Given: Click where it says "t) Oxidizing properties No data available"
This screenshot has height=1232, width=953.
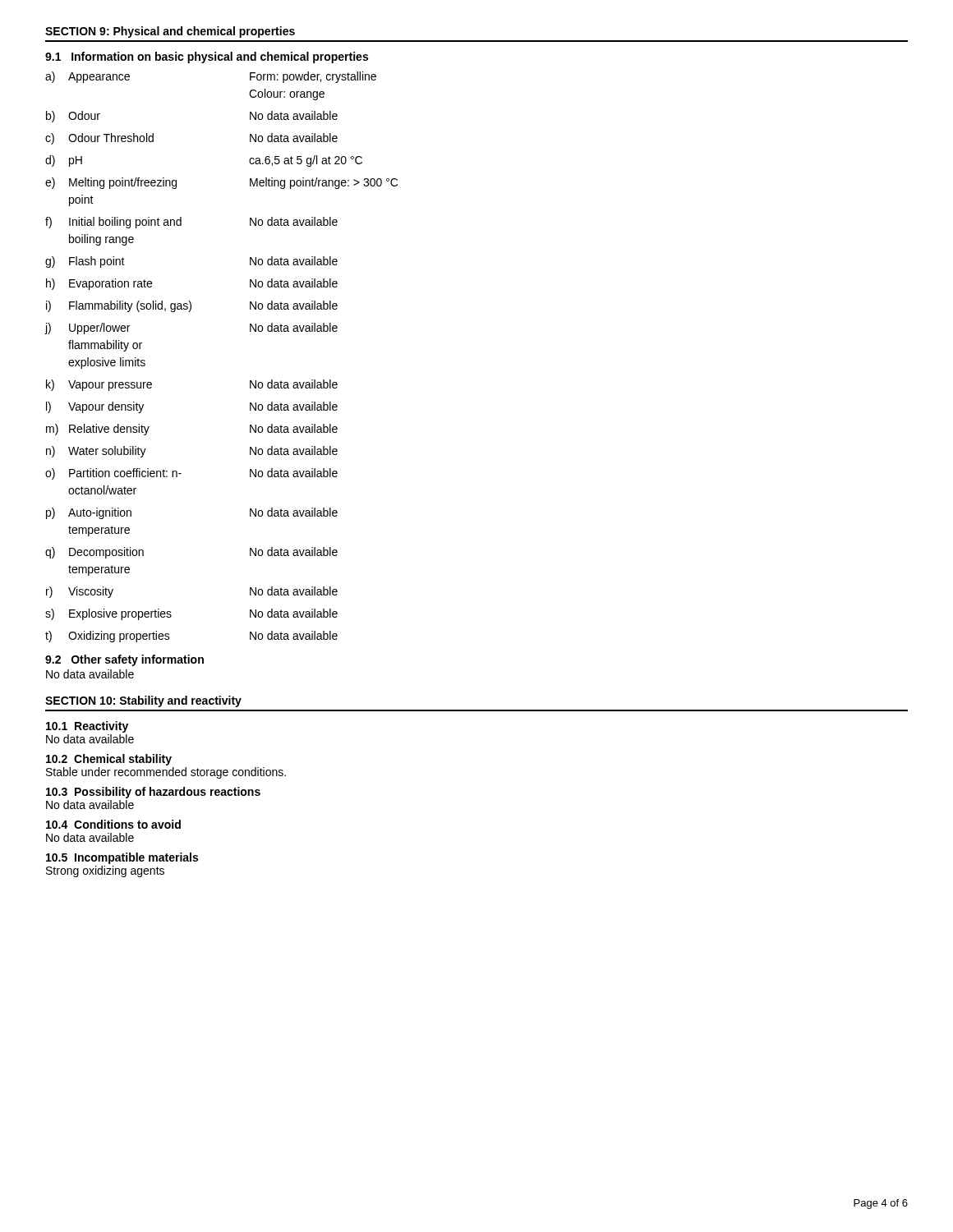Looking at the screenshot, I should (120, 636).
